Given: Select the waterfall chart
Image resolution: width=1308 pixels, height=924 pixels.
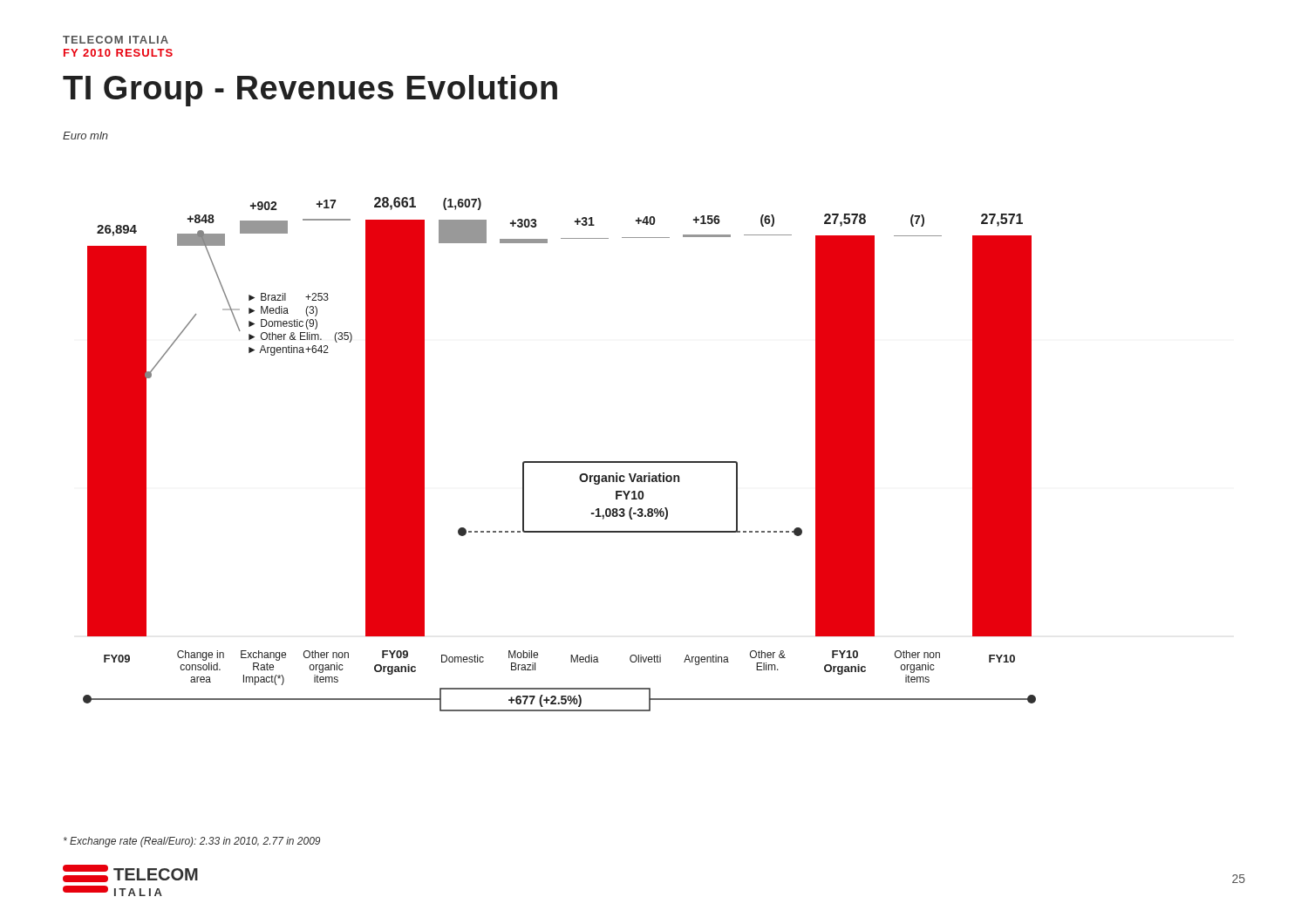Looking at the screenshot, I should (654, 436).
